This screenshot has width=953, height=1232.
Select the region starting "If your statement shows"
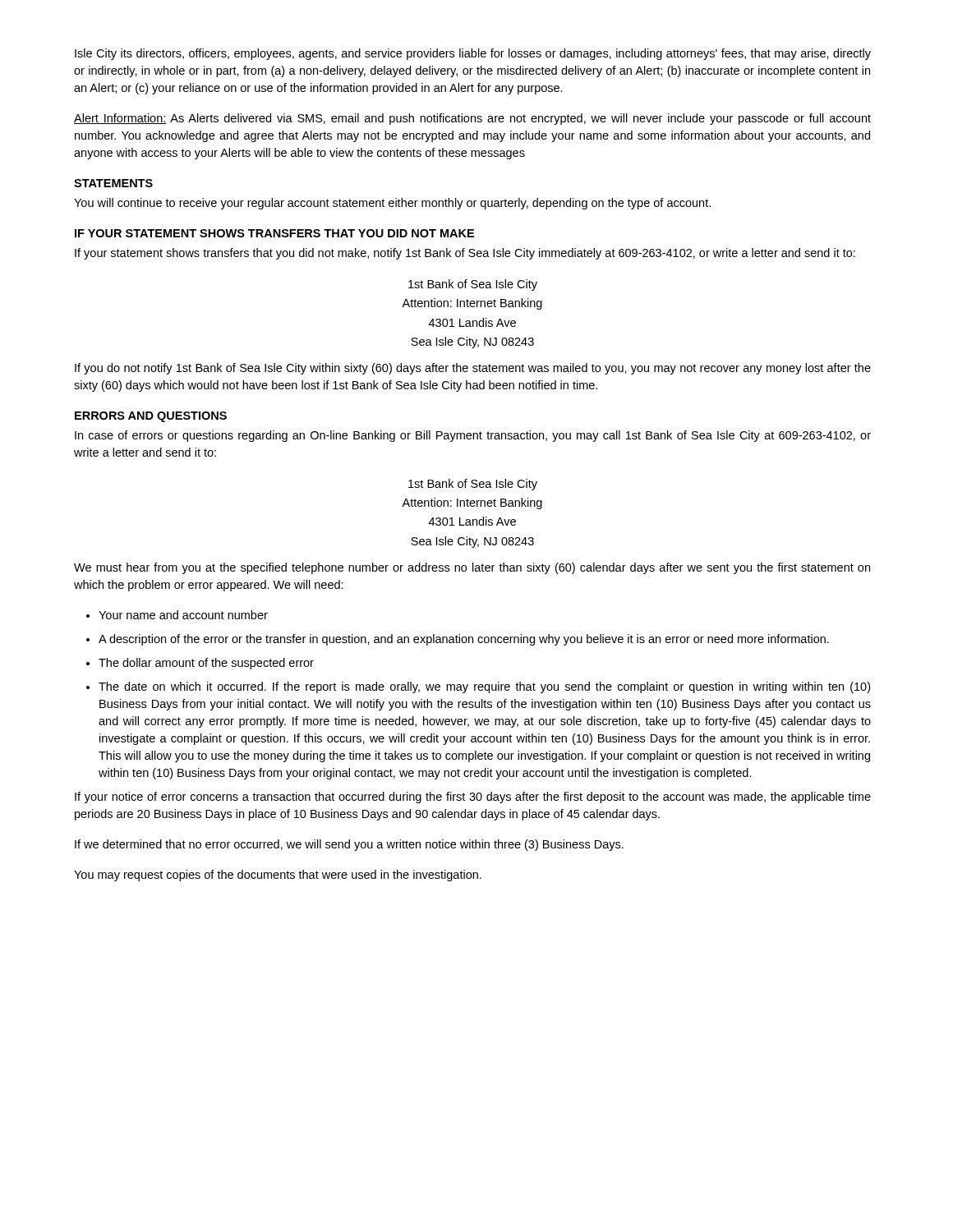[x=465, y=253]
